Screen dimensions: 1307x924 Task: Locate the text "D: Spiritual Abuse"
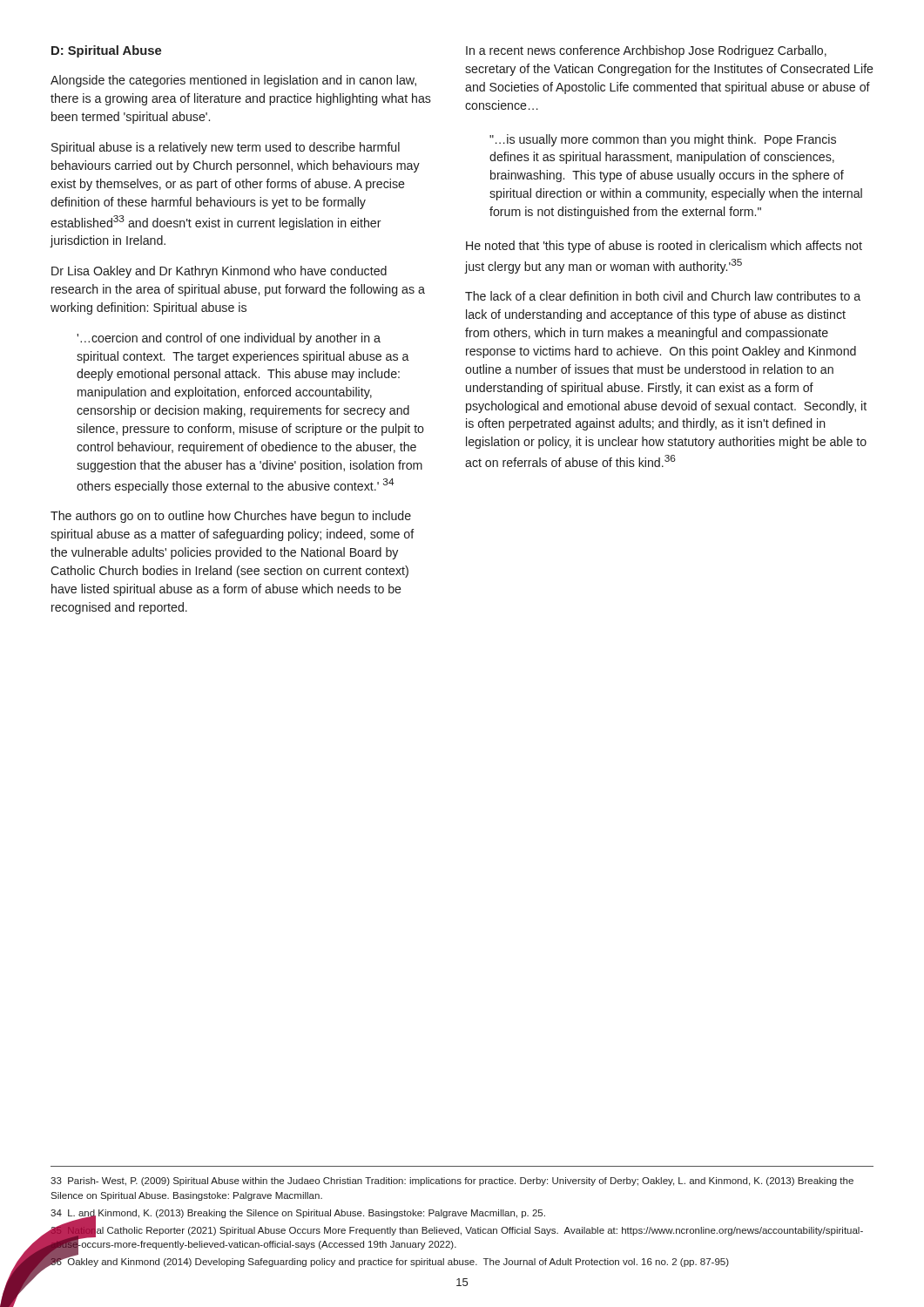click(x=106, y=51)
